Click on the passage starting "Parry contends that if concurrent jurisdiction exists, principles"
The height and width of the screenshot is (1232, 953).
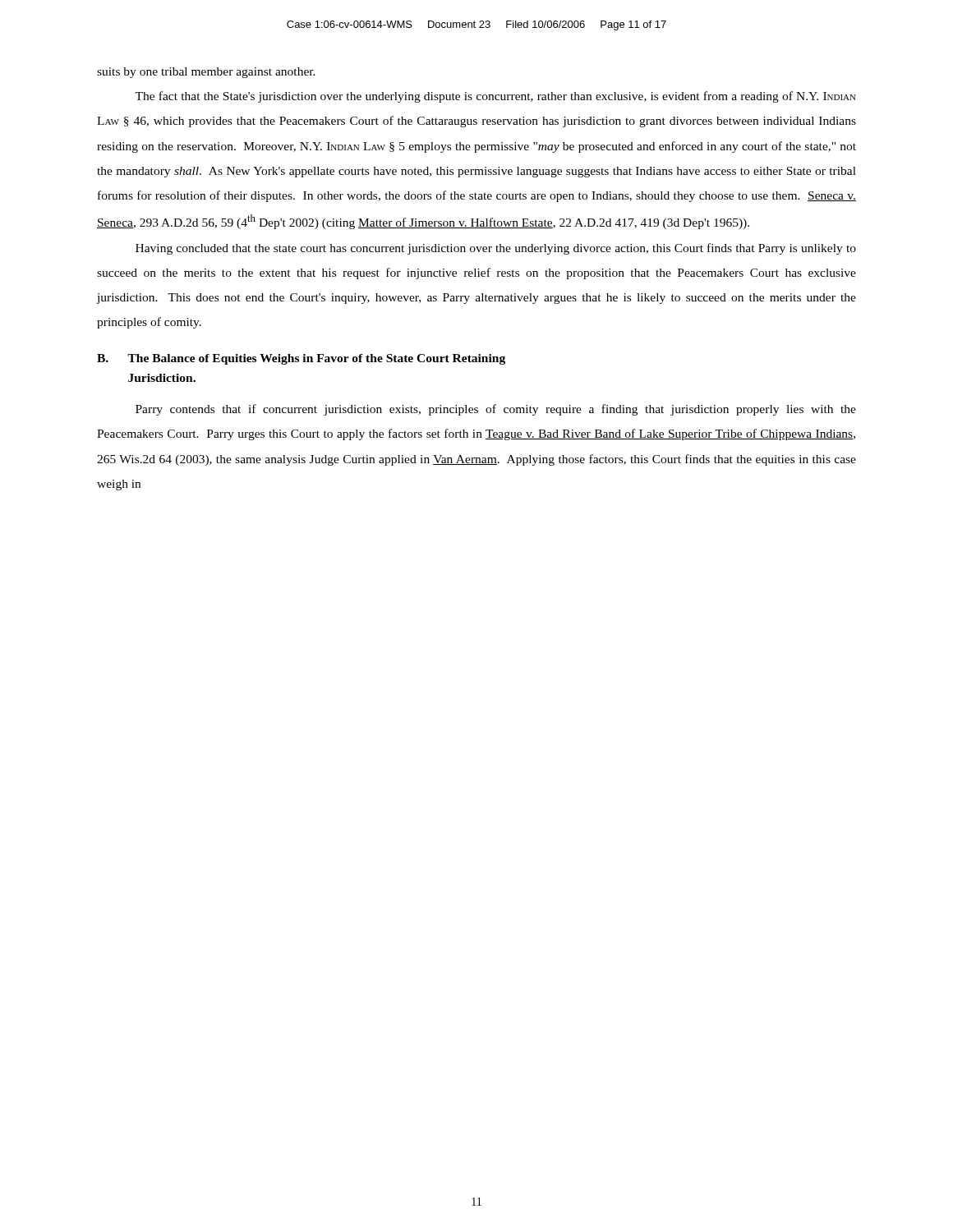(x=476, y=446)
